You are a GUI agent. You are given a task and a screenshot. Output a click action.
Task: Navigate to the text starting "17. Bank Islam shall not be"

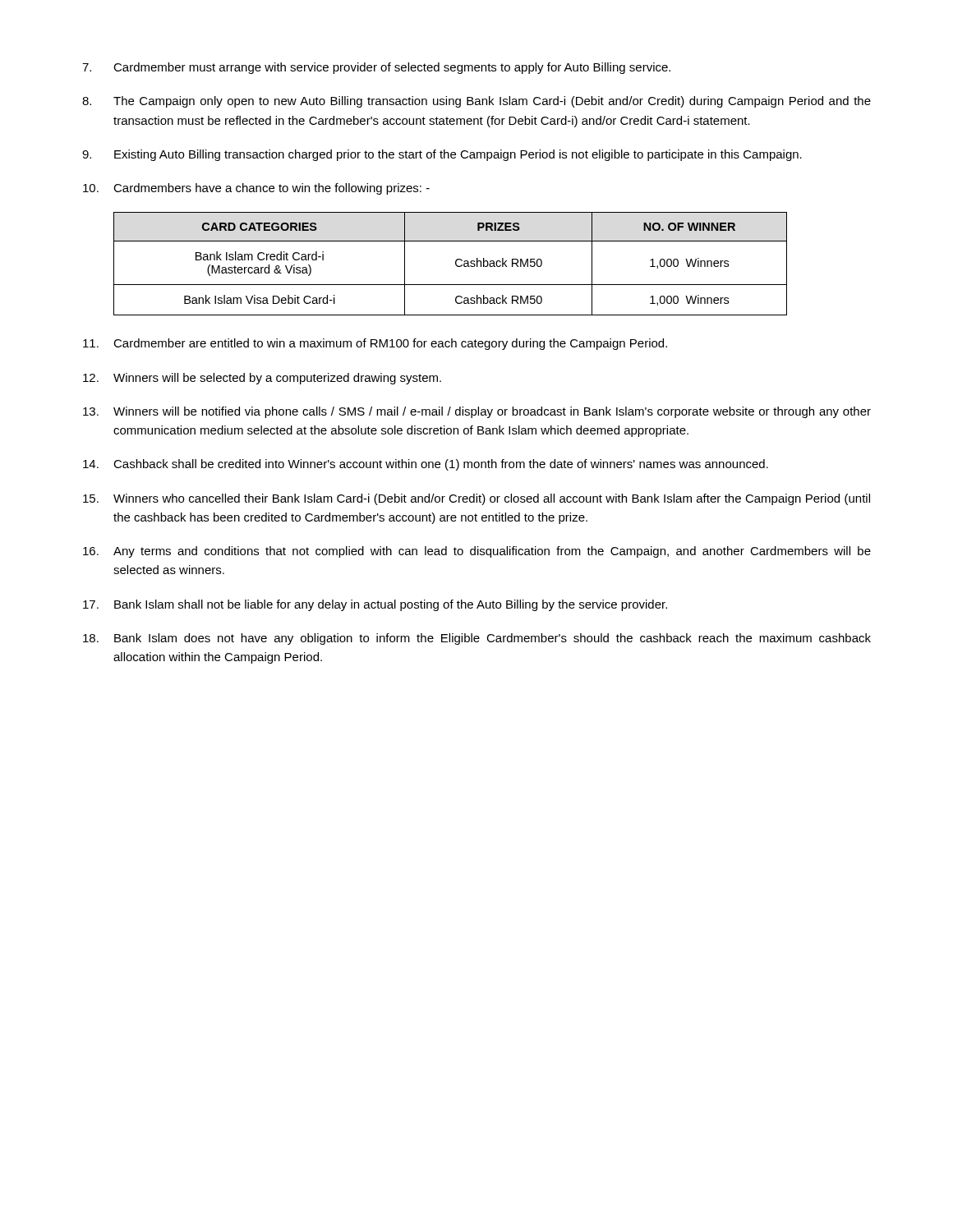(476, 604)
